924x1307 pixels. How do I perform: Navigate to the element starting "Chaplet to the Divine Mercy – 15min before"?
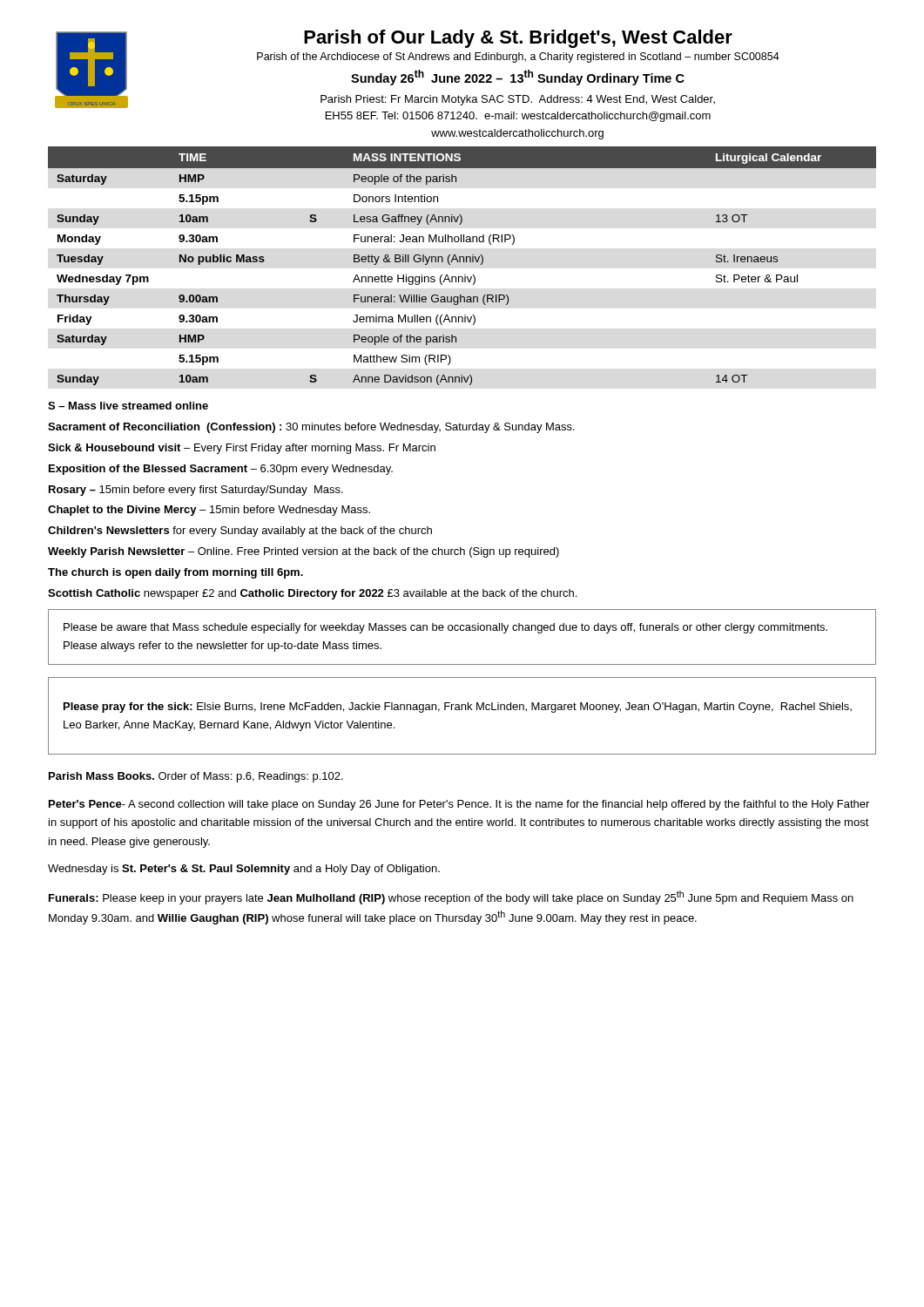pyautogui.click(x=209, y=511)
